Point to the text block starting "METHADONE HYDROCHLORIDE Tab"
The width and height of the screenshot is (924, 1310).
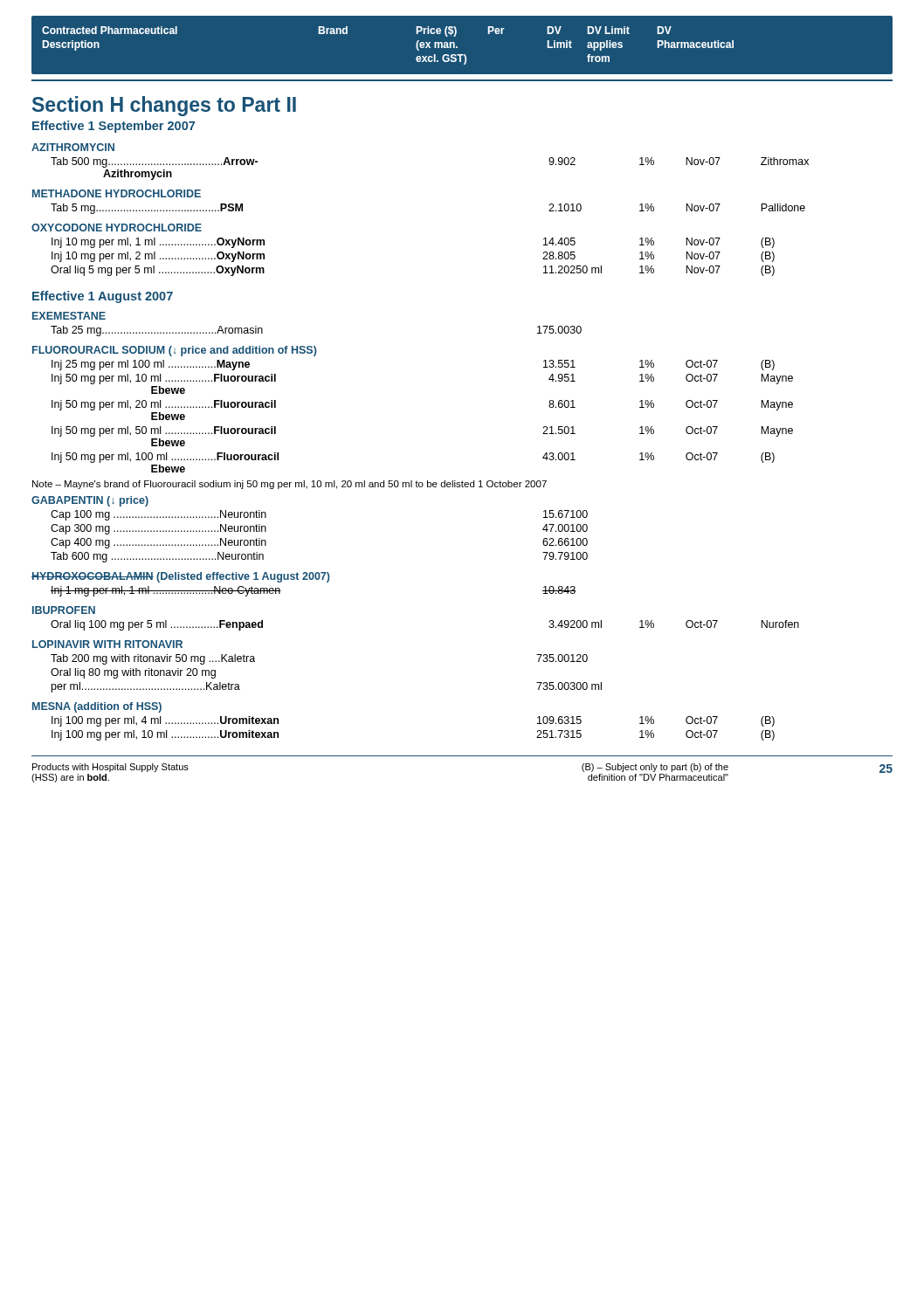[117, 193]
